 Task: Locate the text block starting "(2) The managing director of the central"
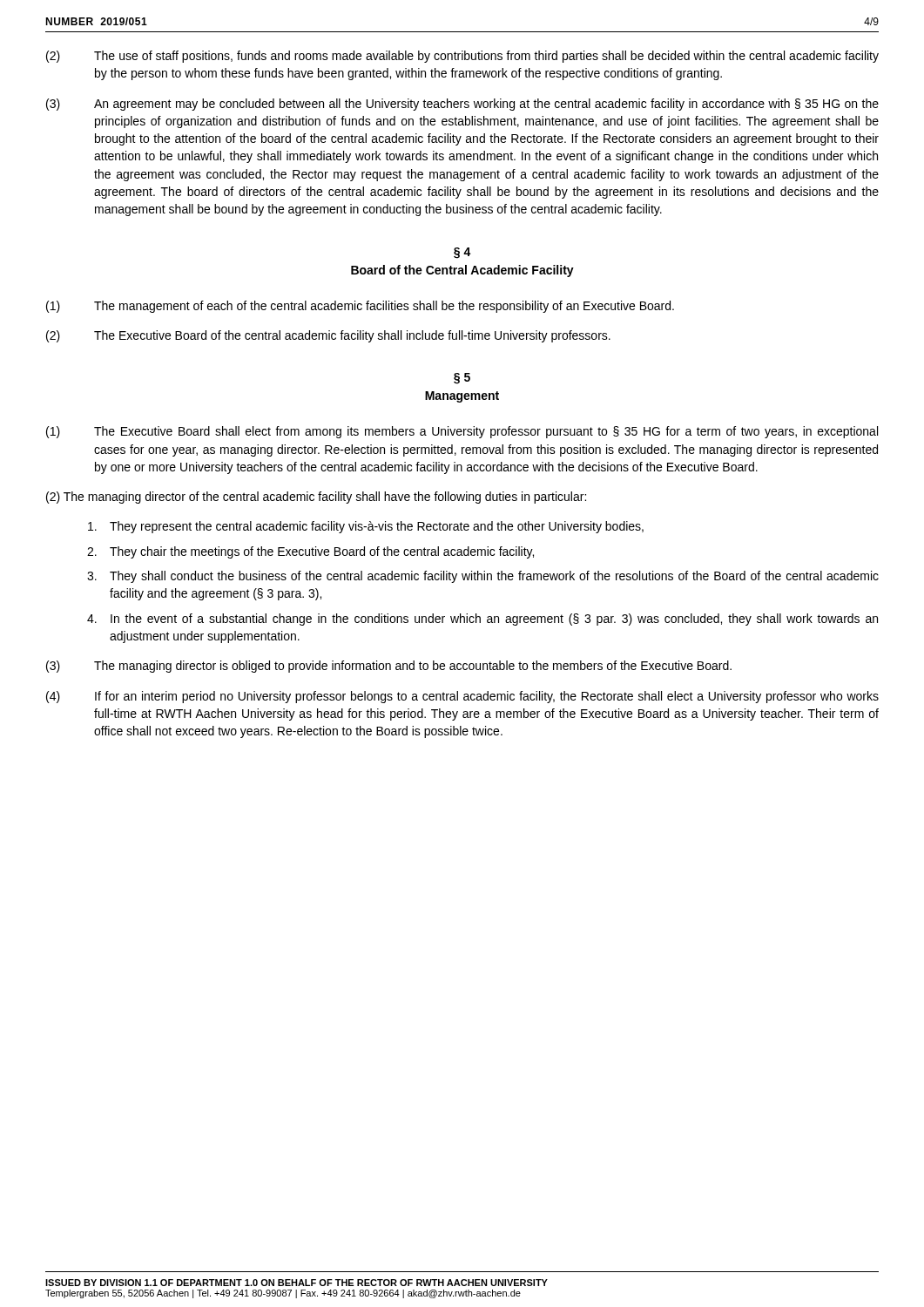(316, 497)
